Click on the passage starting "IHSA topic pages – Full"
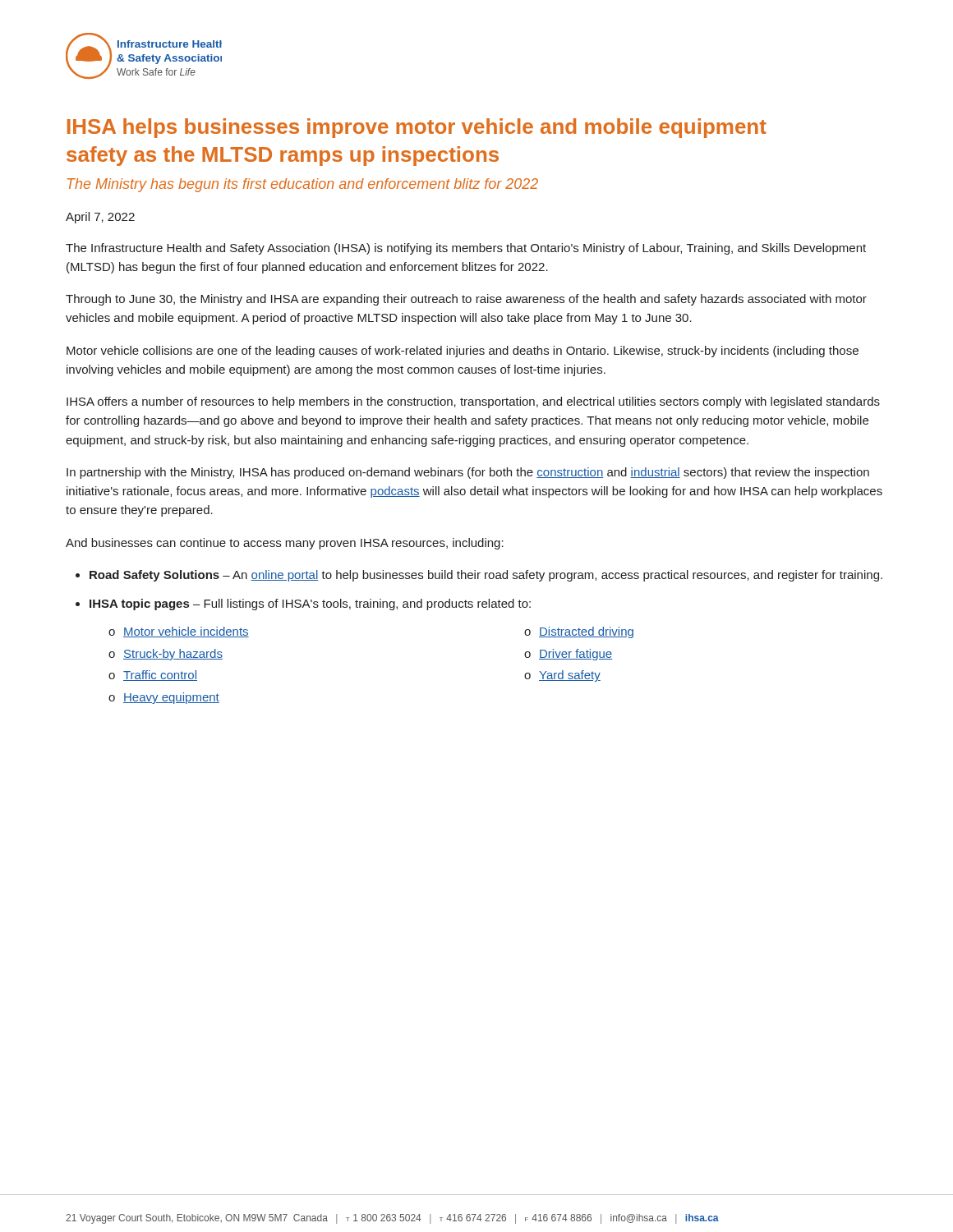This screenshot has height=1232, width=953. [x=310, y=605]
